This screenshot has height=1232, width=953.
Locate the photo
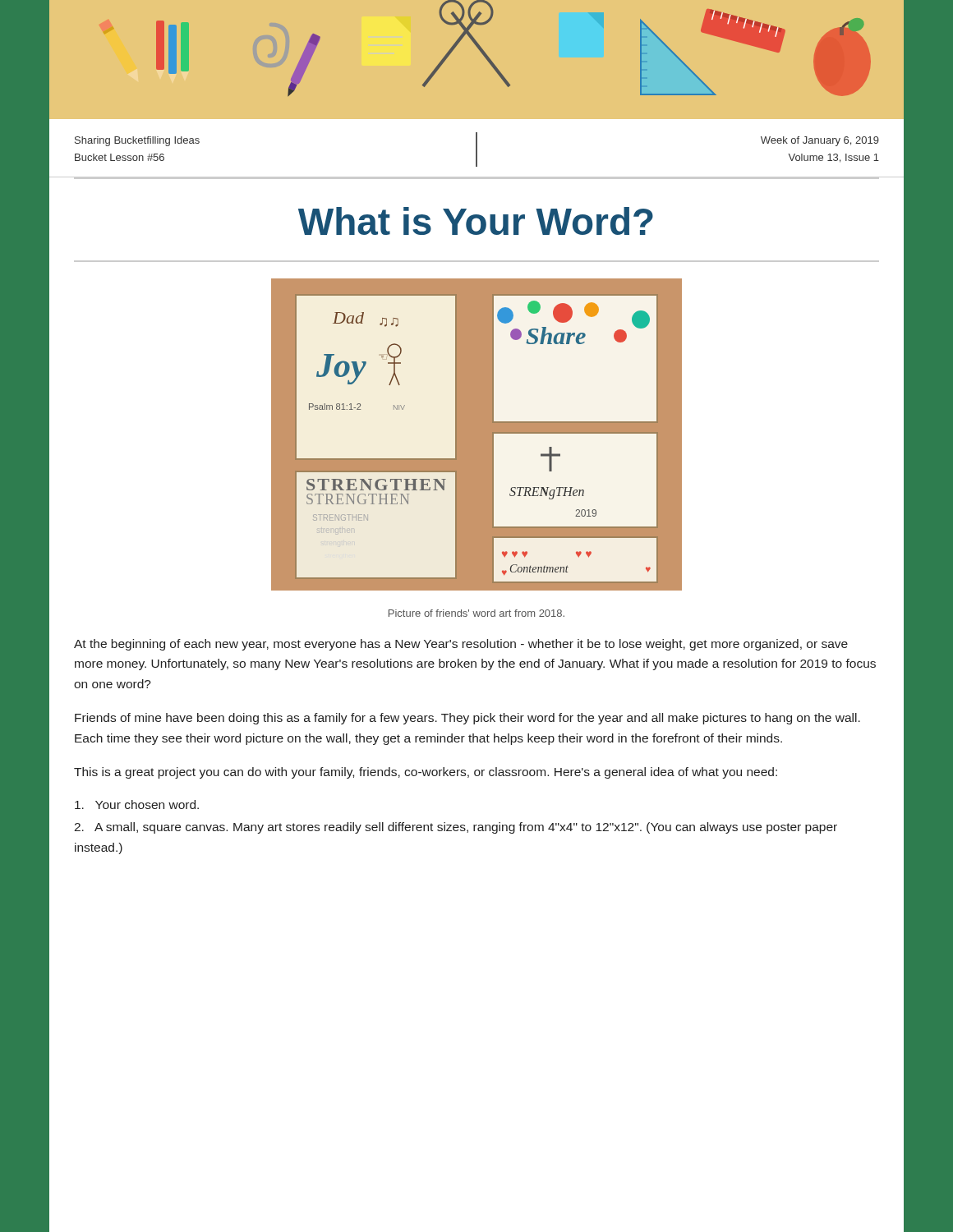coord(476,436)
